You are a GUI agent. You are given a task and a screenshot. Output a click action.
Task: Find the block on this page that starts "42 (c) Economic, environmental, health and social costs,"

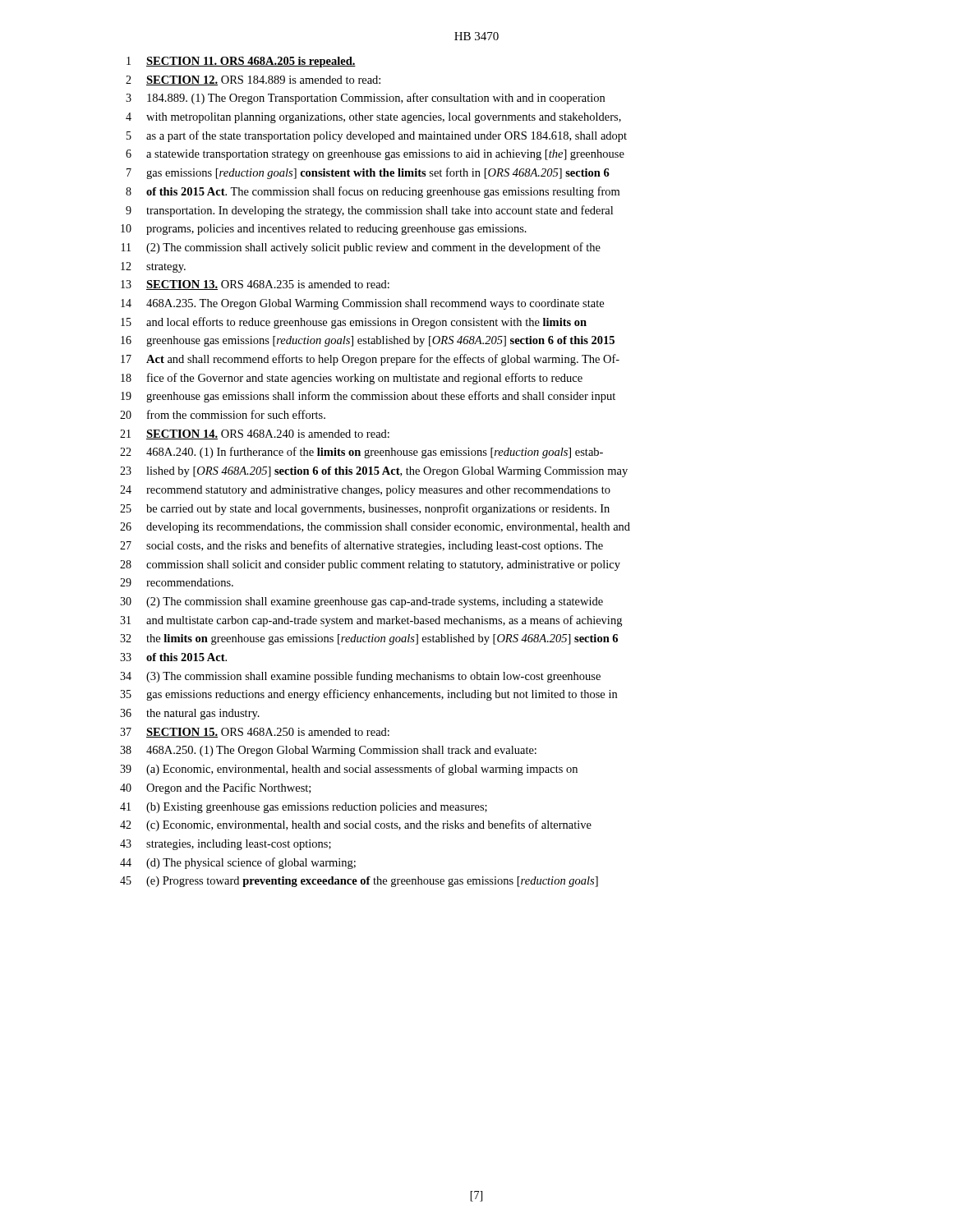485,825
